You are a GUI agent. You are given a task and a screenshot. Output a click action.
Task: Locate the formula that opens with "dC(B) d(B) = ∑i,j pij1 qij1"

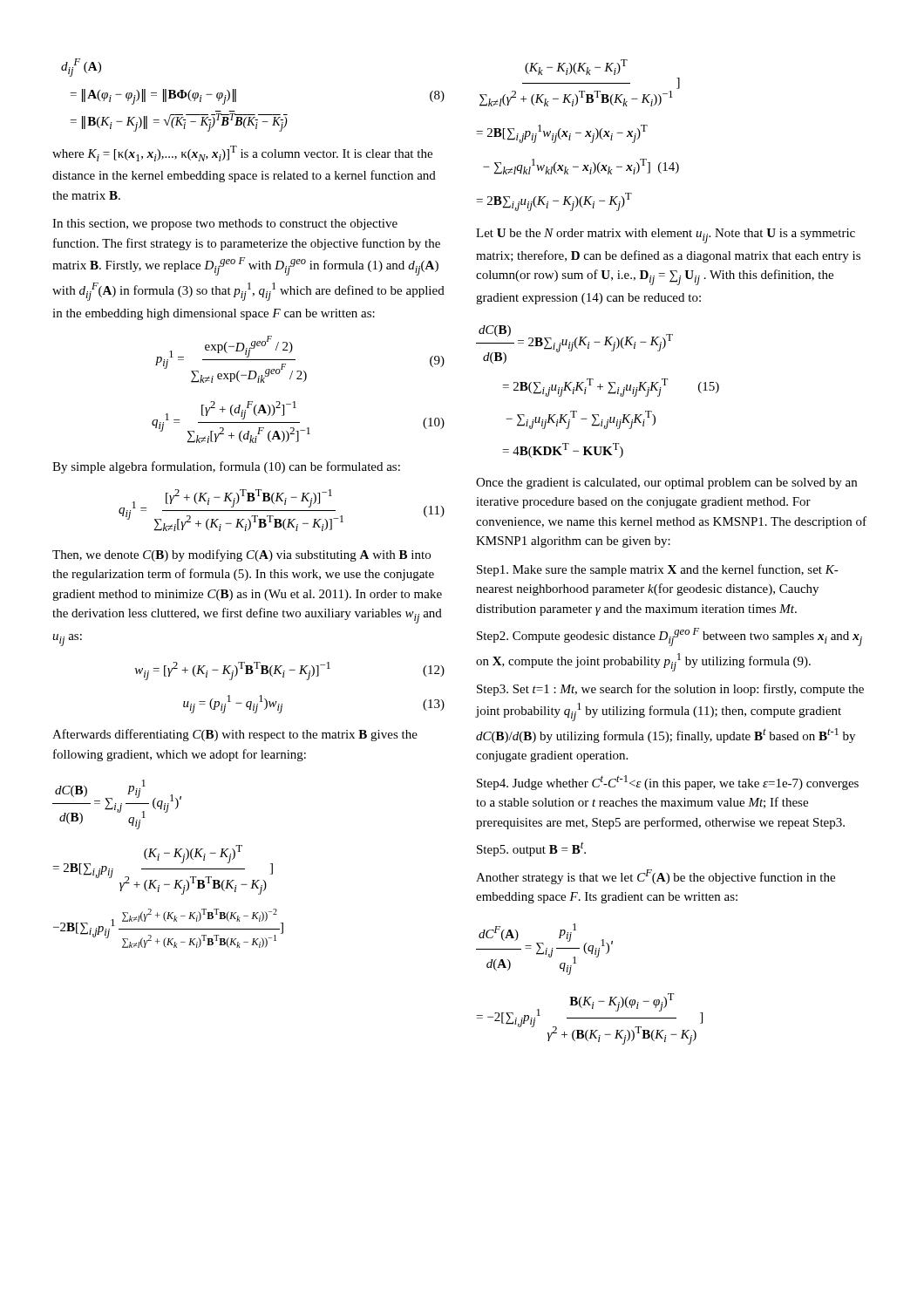(248, 863)
